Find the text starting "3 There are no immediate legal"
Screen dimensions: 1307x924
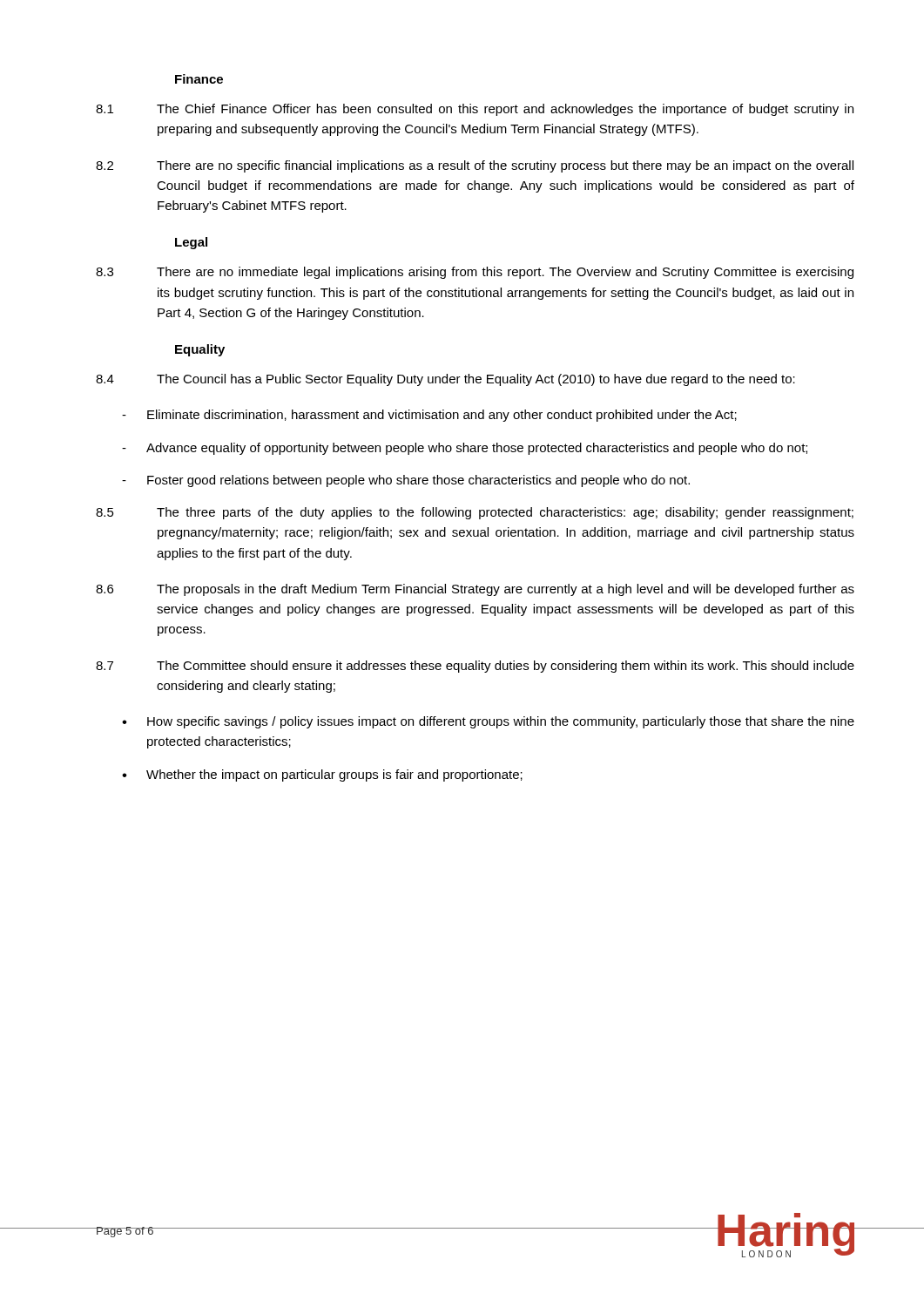coord(475,292)
